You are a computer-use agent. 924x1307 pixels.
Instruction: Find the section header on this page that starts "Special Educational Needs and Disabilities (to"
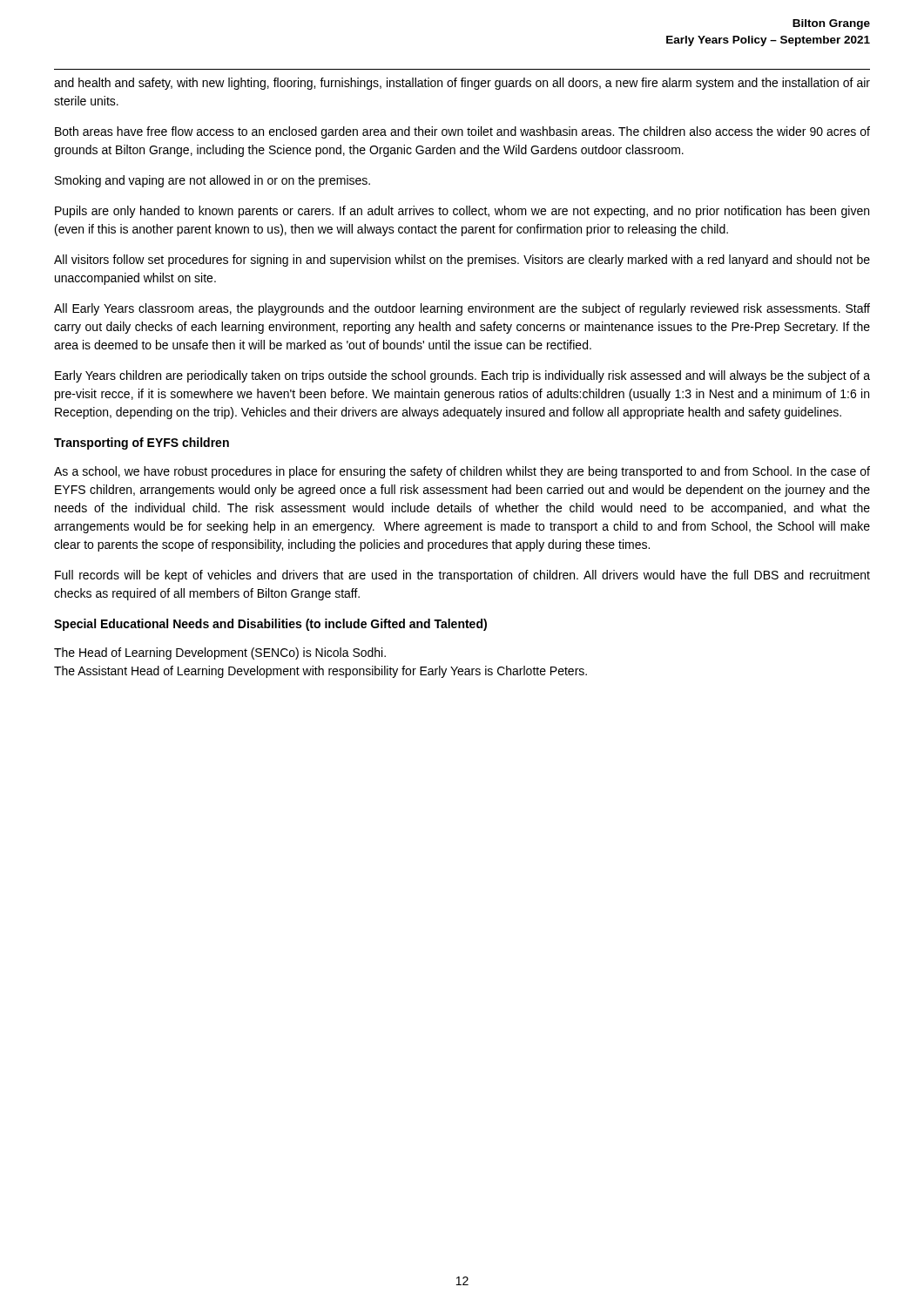tap(271, 624)
